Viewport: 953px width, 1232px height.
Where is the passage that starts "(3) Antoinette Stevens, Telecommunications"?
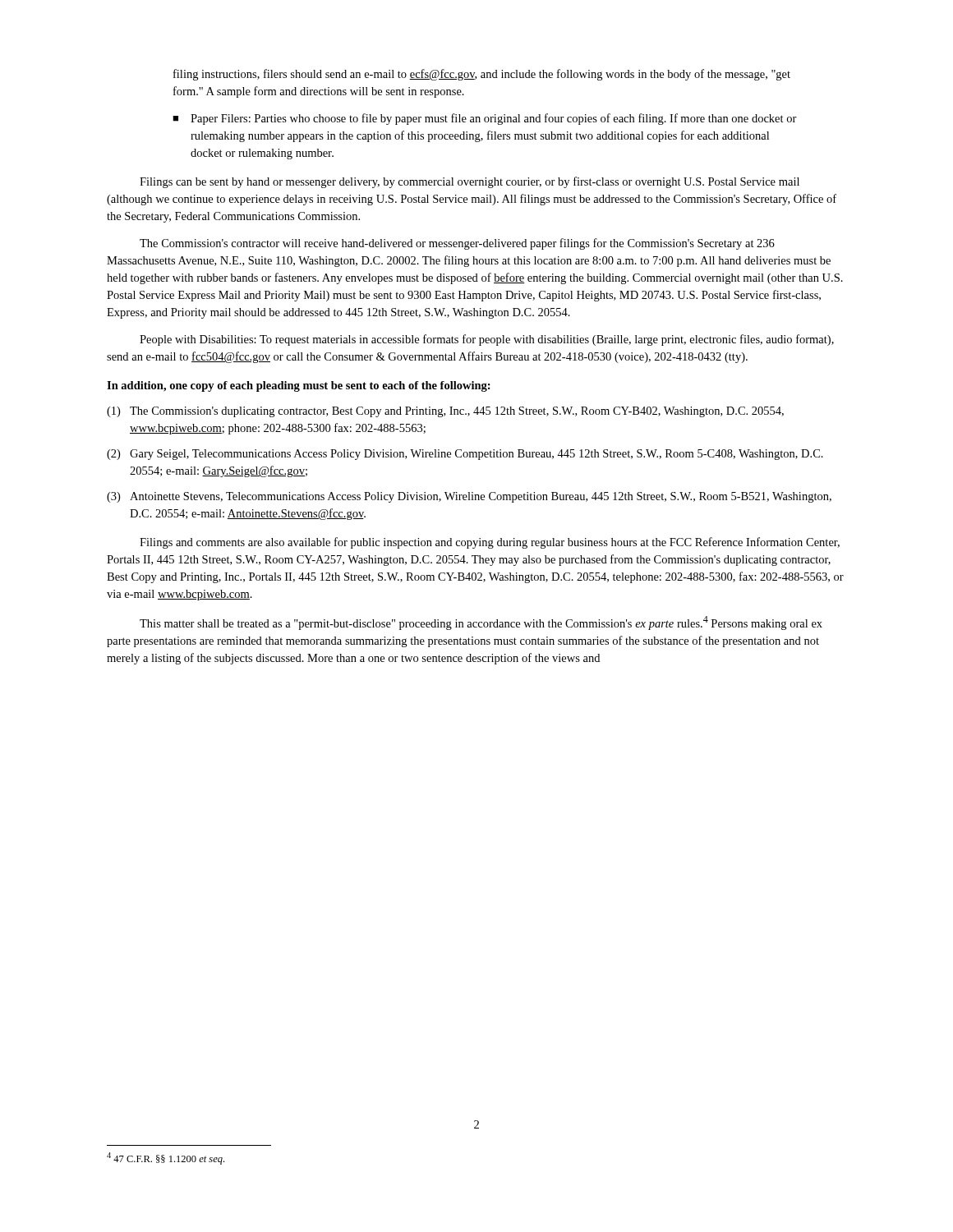point(476,505)
